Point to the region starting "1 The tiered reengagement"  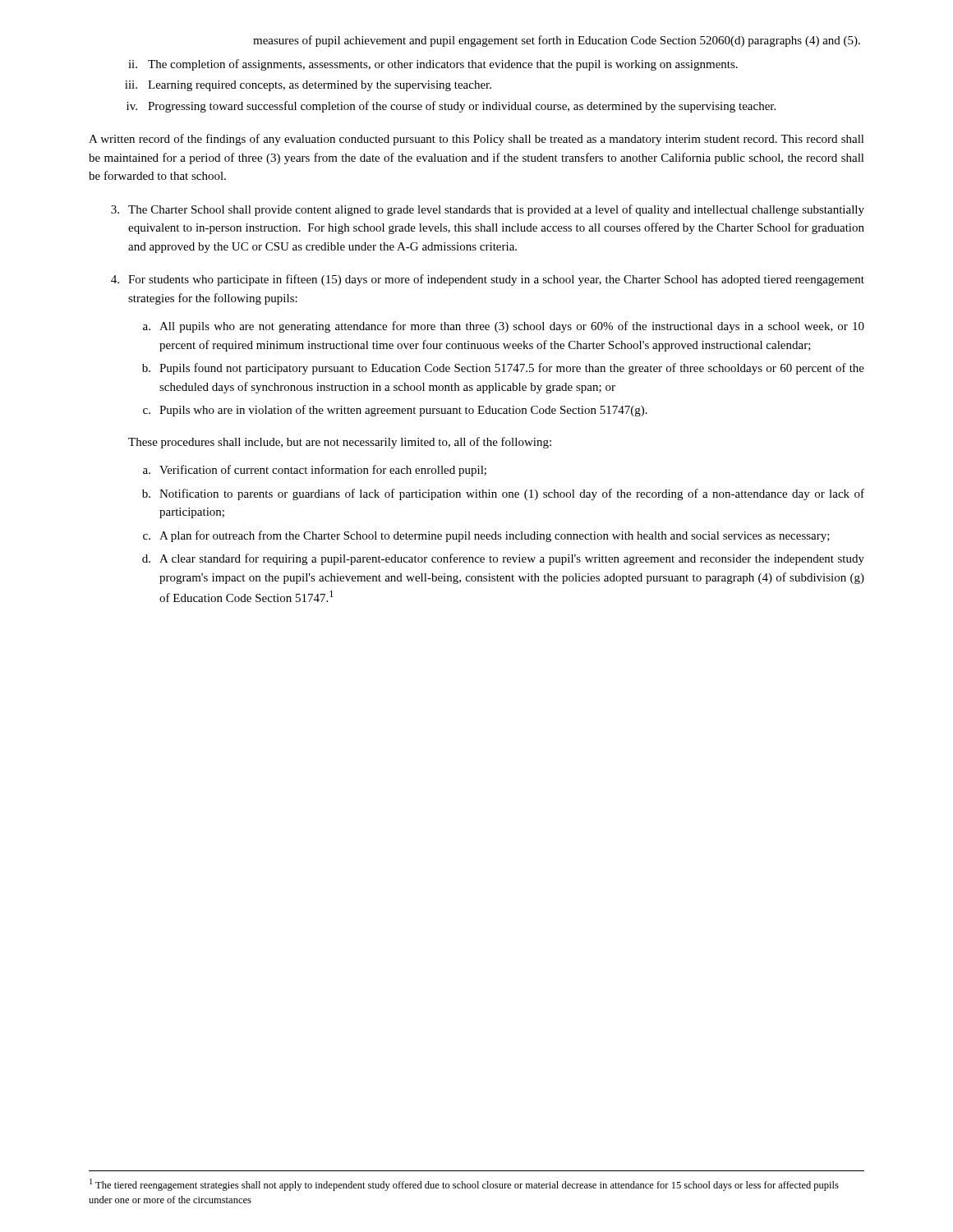click(x=464, y=1191)
